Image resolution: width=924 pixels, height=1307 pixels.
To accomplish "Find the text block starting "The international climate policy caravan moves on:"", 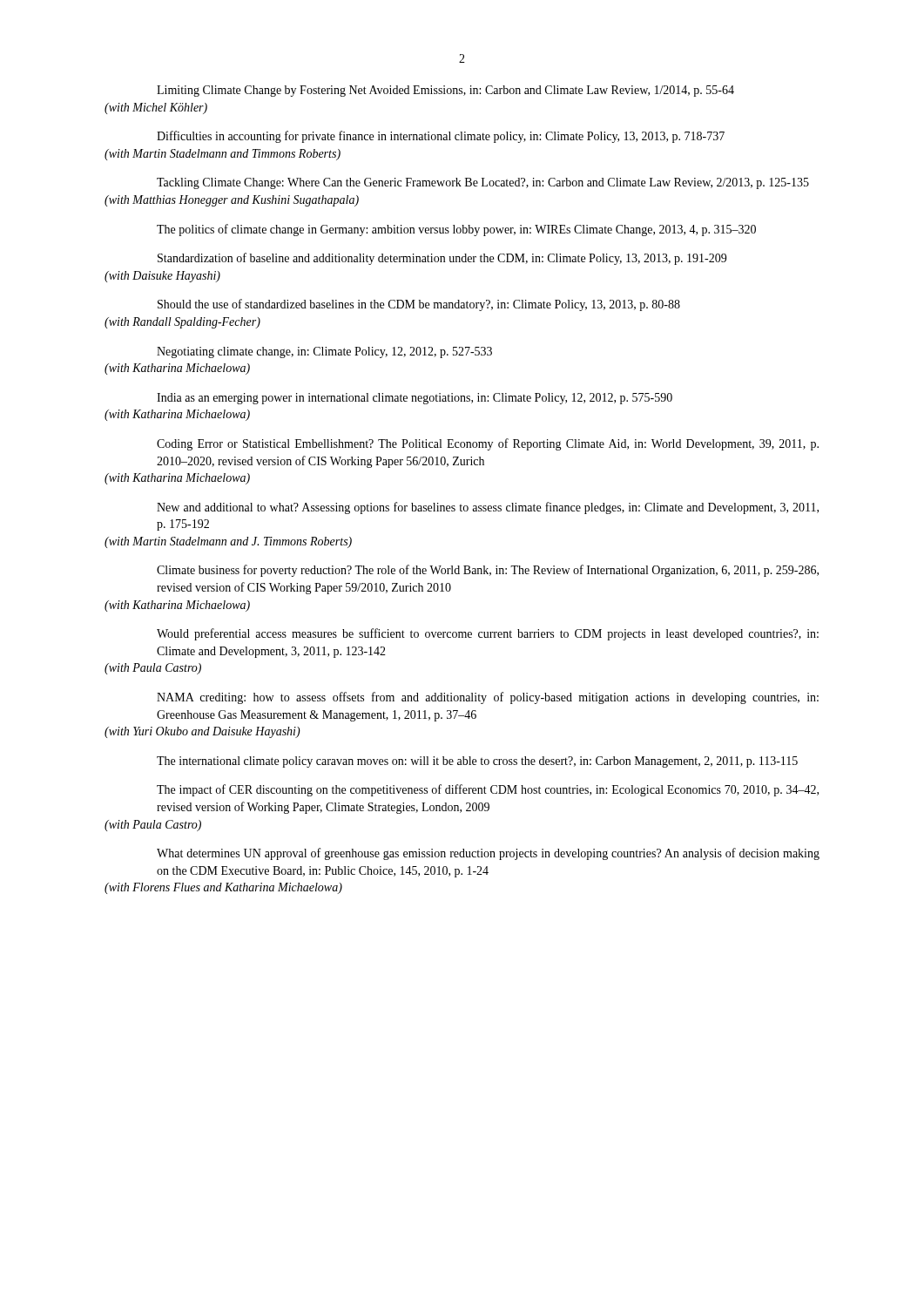I will click(x=488, y=761).
